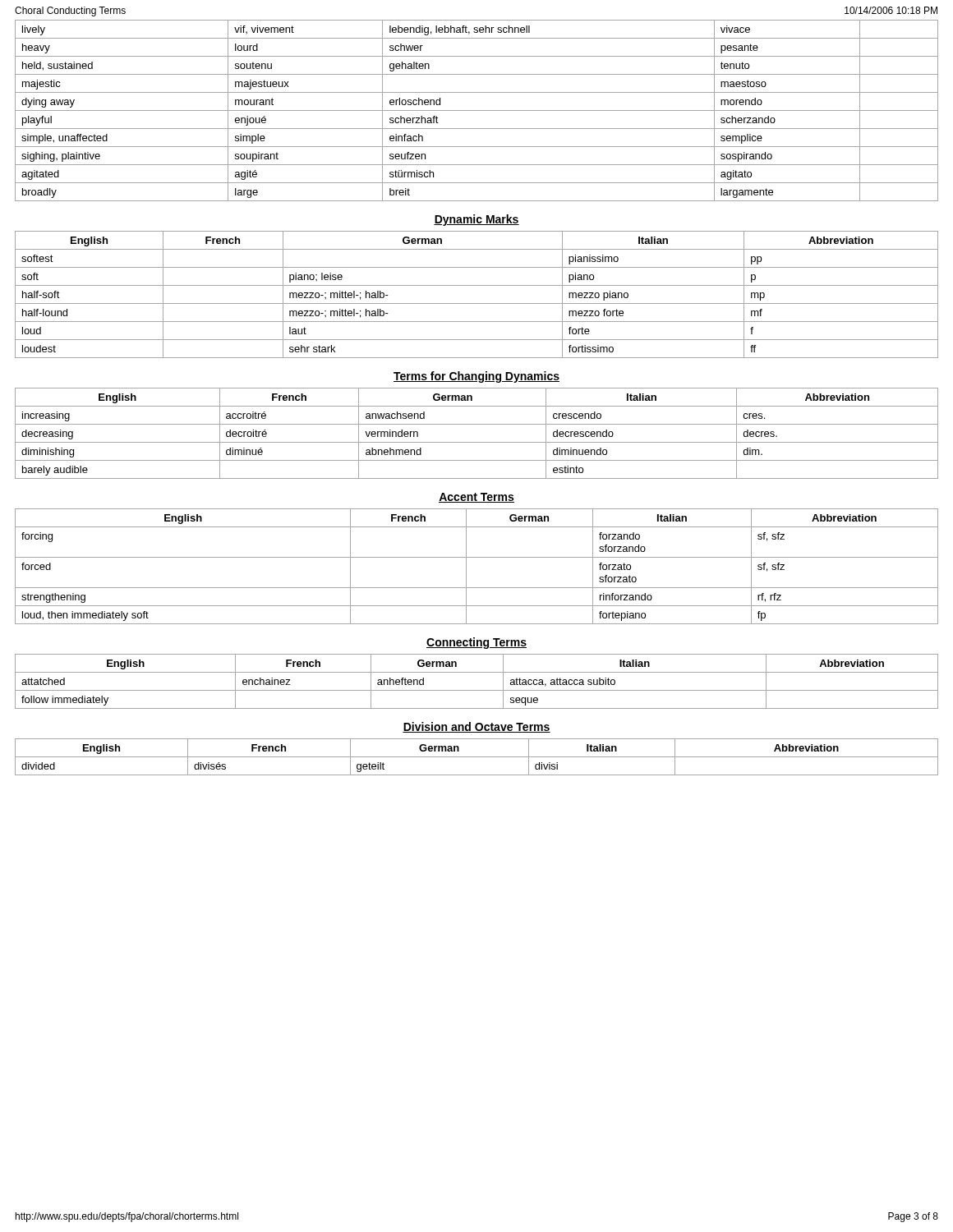Click on the table containing "barely audible"

coord(476,433)
